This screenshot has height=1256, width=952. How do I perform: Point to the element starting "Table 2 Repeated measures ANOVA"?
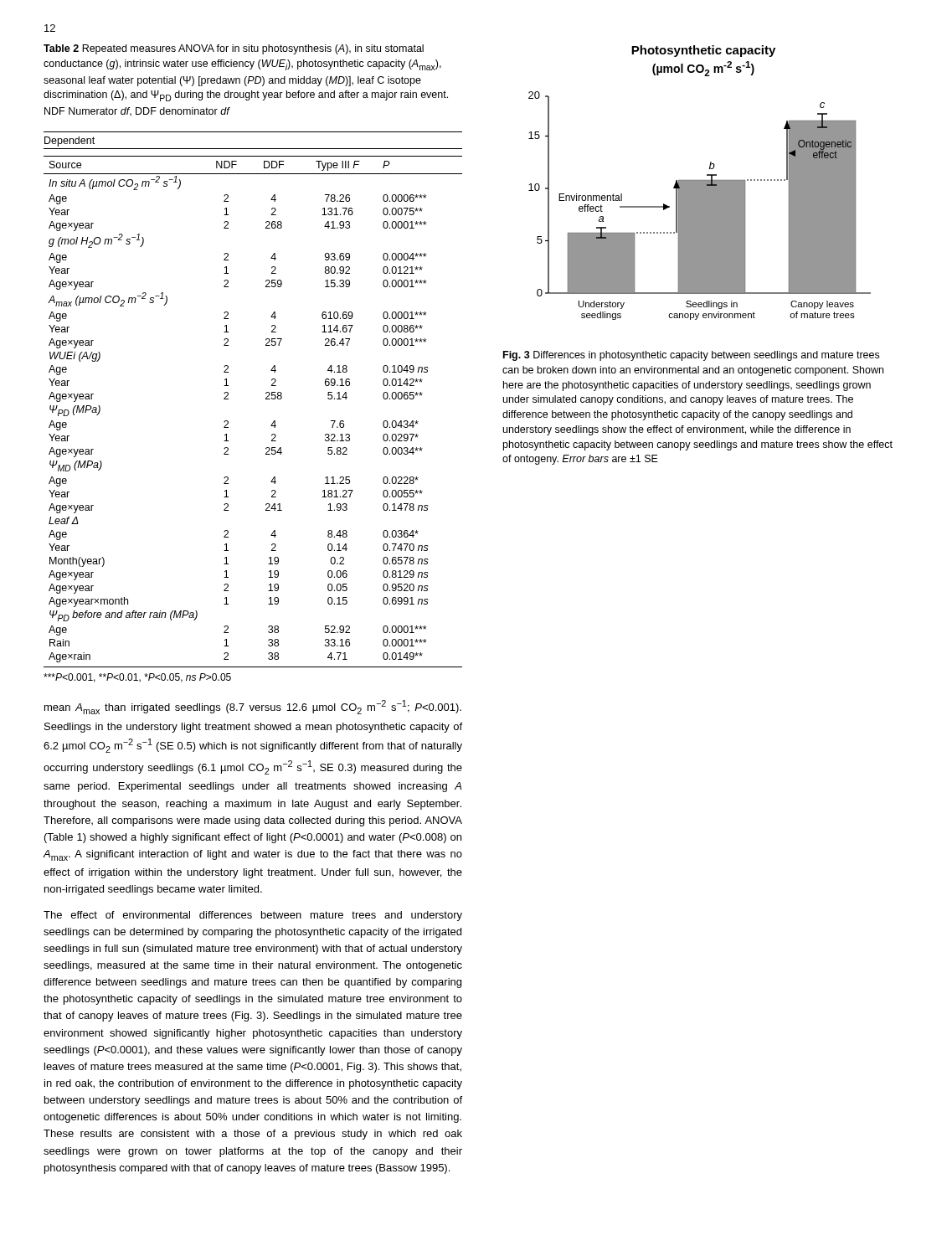pyautogui.click(x=246, y=80)
